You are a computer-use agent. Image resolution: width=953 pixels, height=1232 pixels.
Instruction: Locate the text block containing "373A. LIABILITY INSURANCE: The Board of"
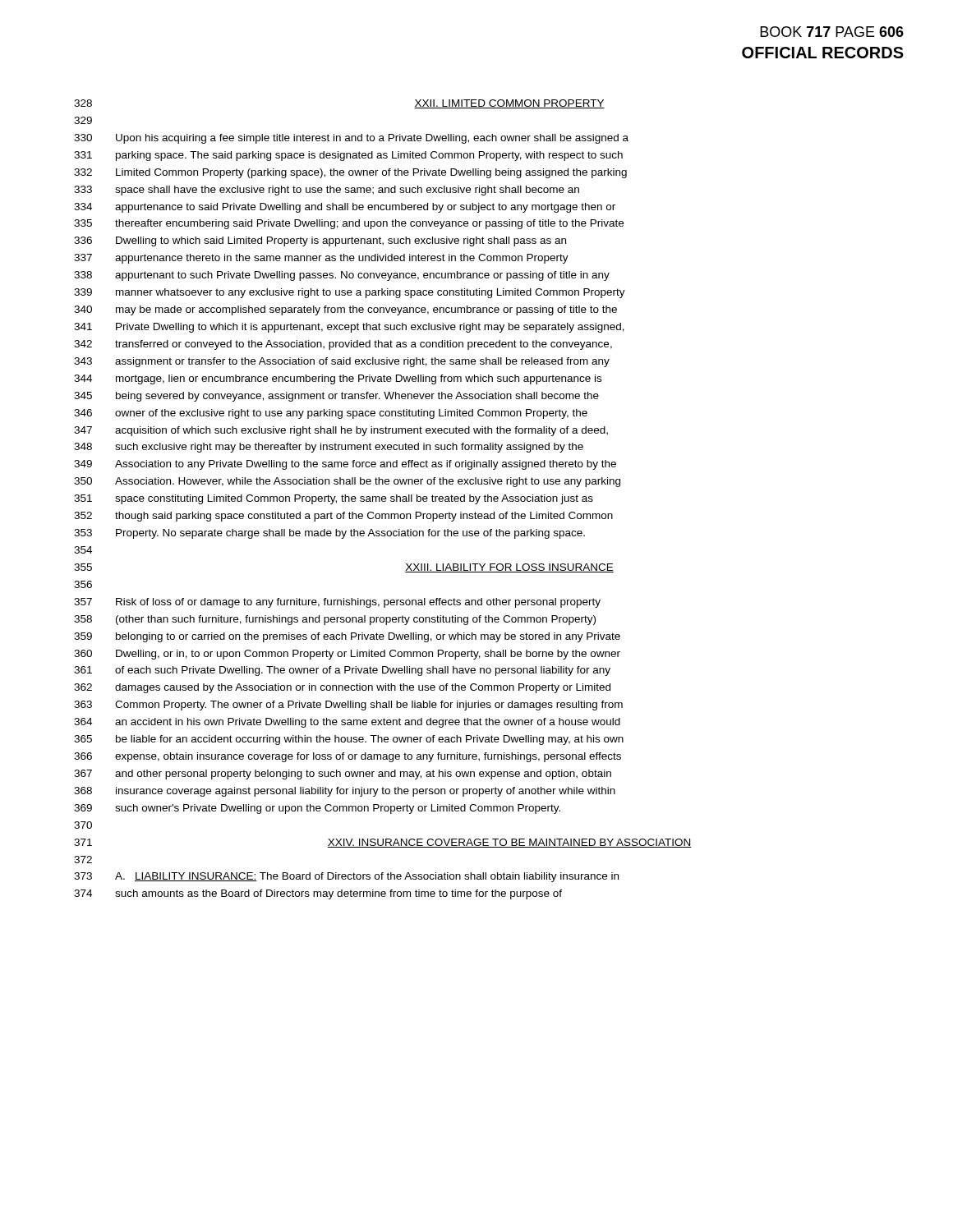489,886
